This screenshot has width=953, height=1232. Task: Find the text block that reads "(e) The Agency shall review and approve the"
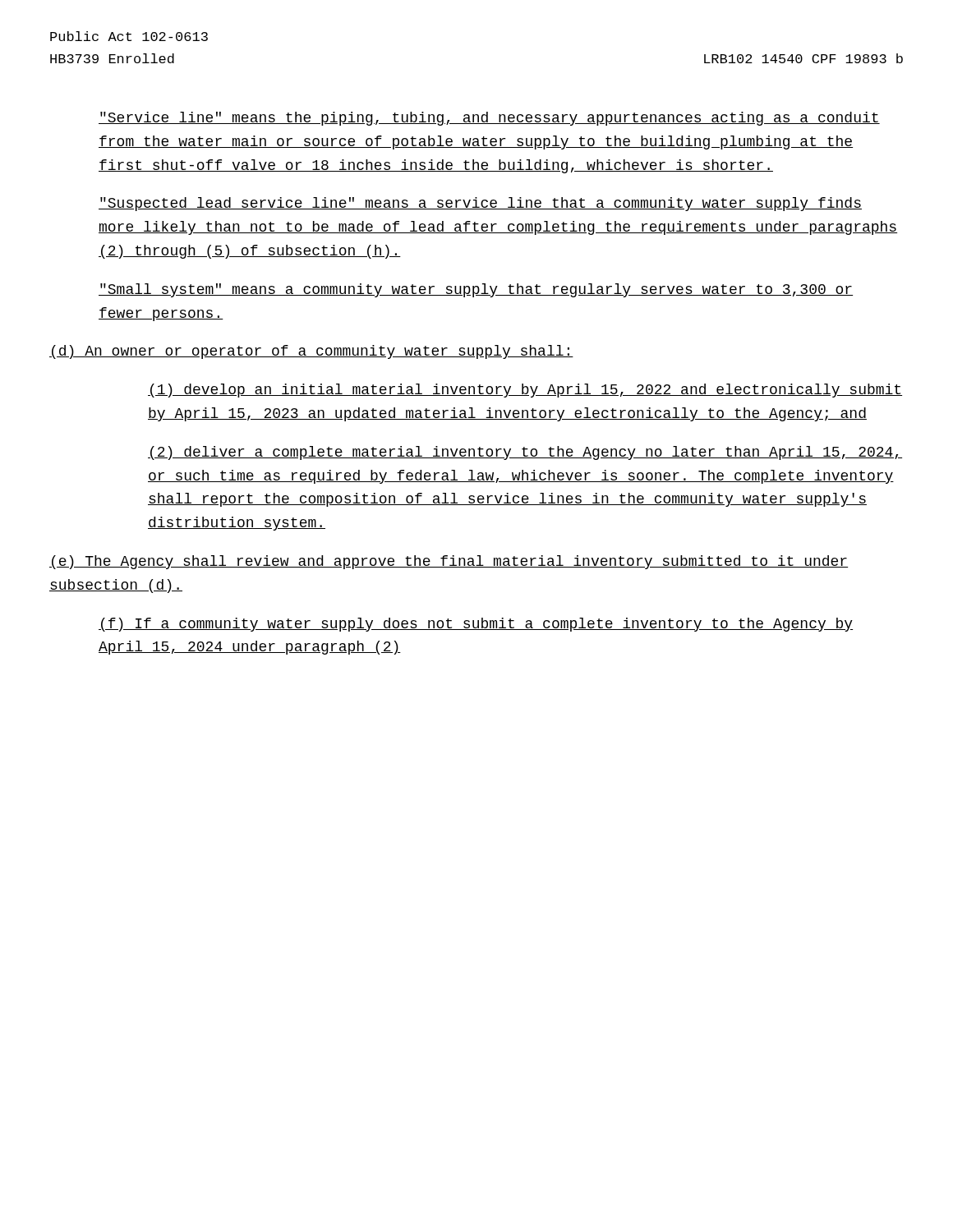[449, 574]
